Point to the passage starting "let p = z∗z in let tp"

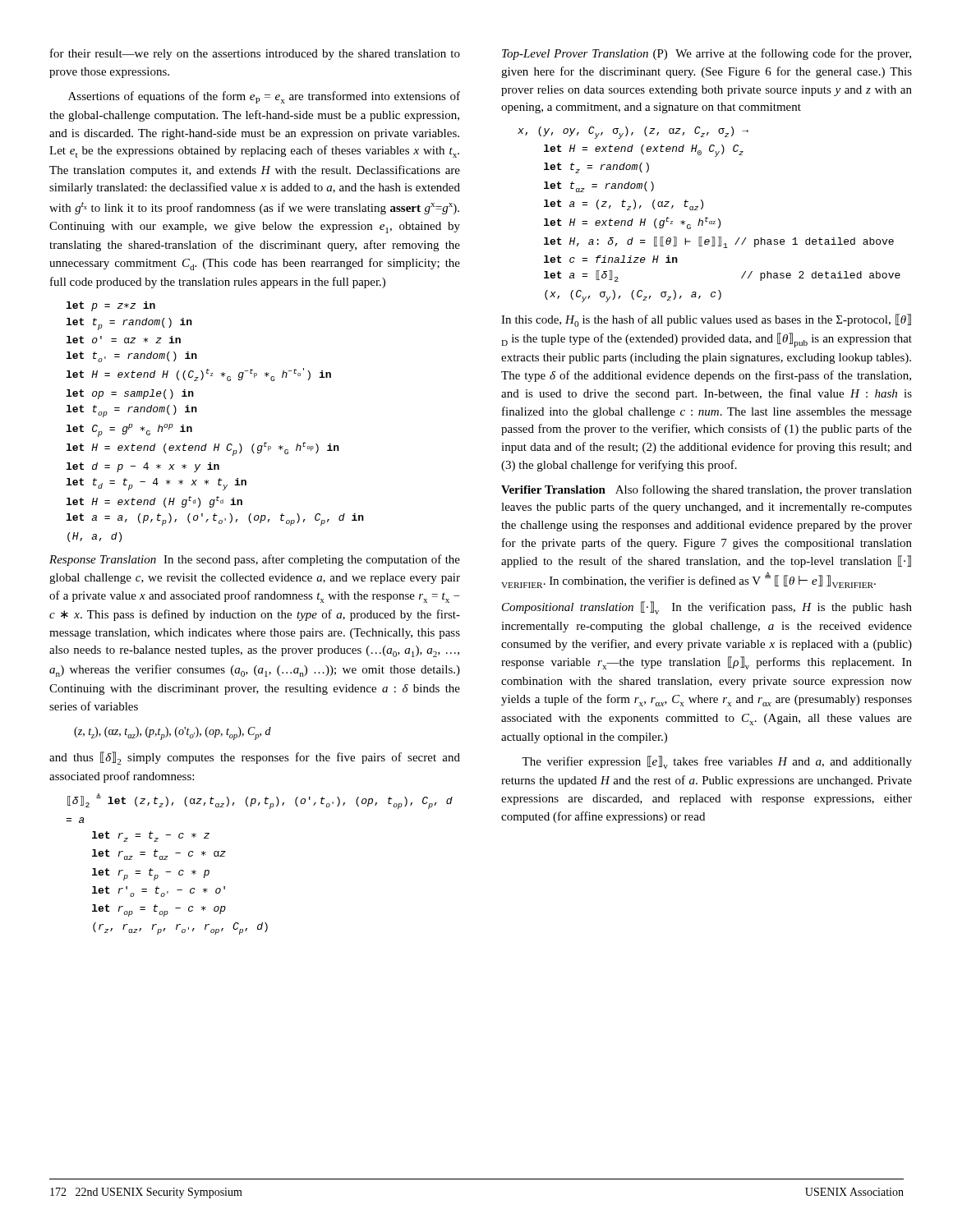110,306
